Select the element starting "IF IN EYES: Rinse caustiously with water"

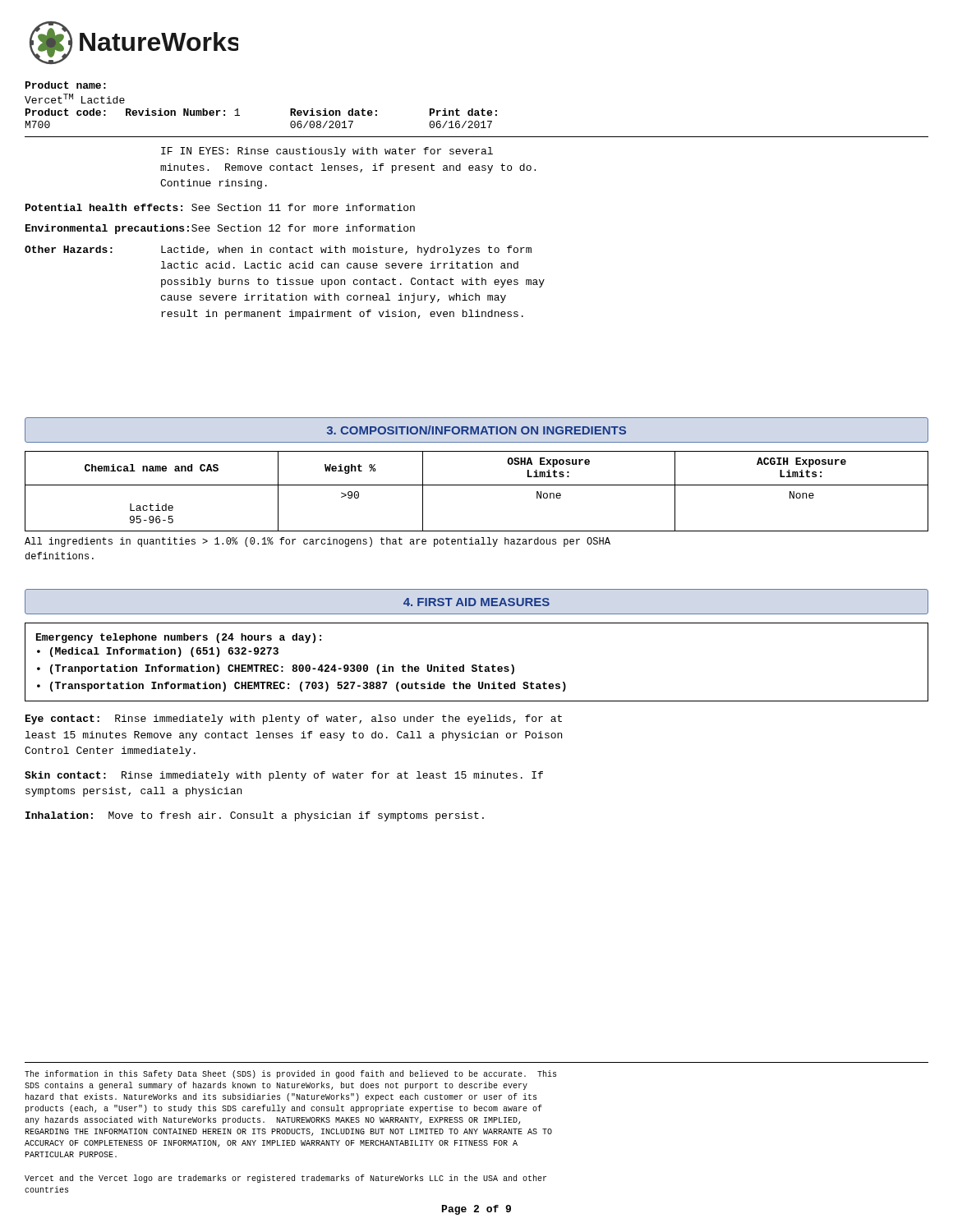pos(349,168)
